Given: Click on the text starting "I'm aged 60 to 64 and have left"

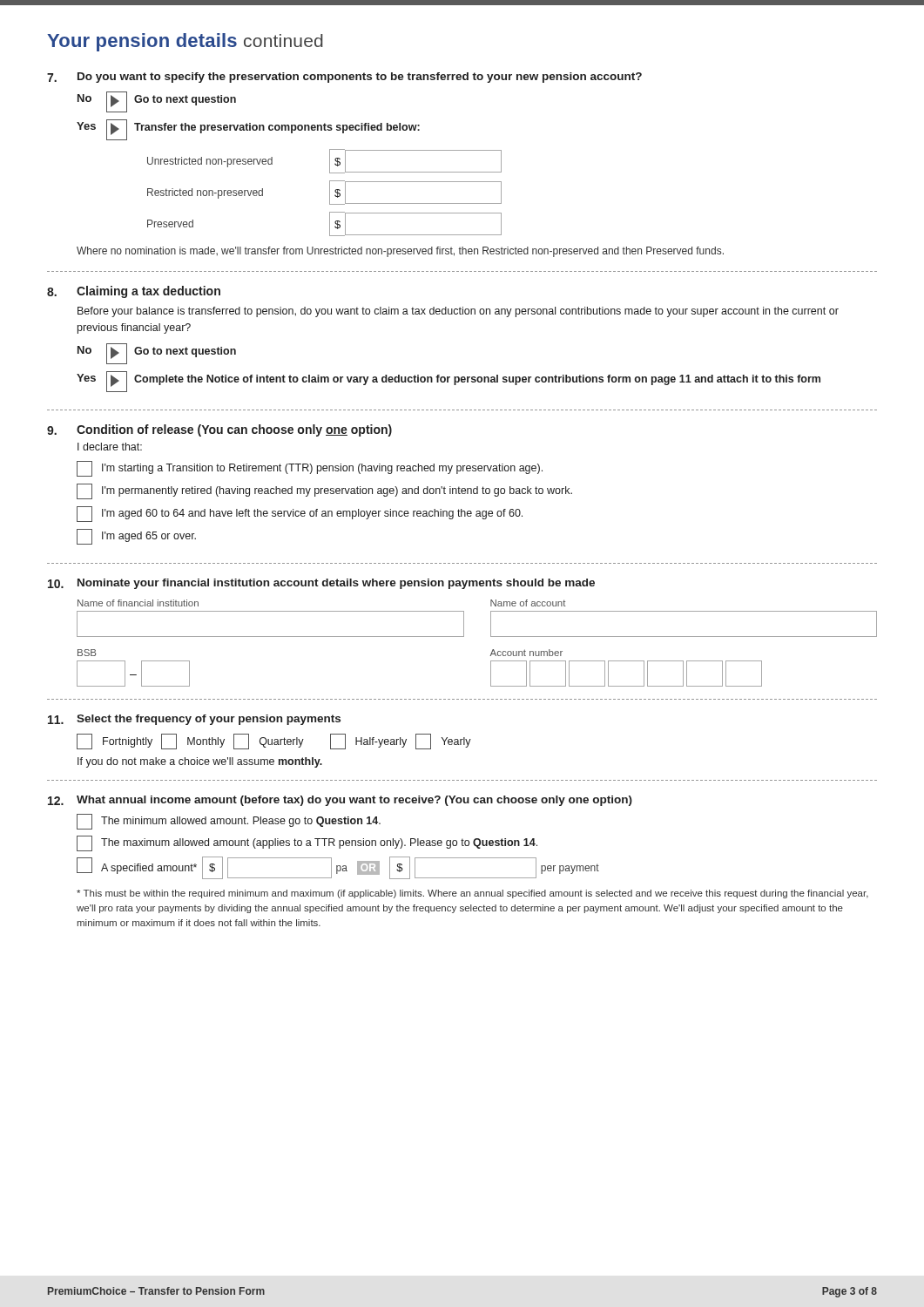Looking at the screenshot, I should coord(300,513).
